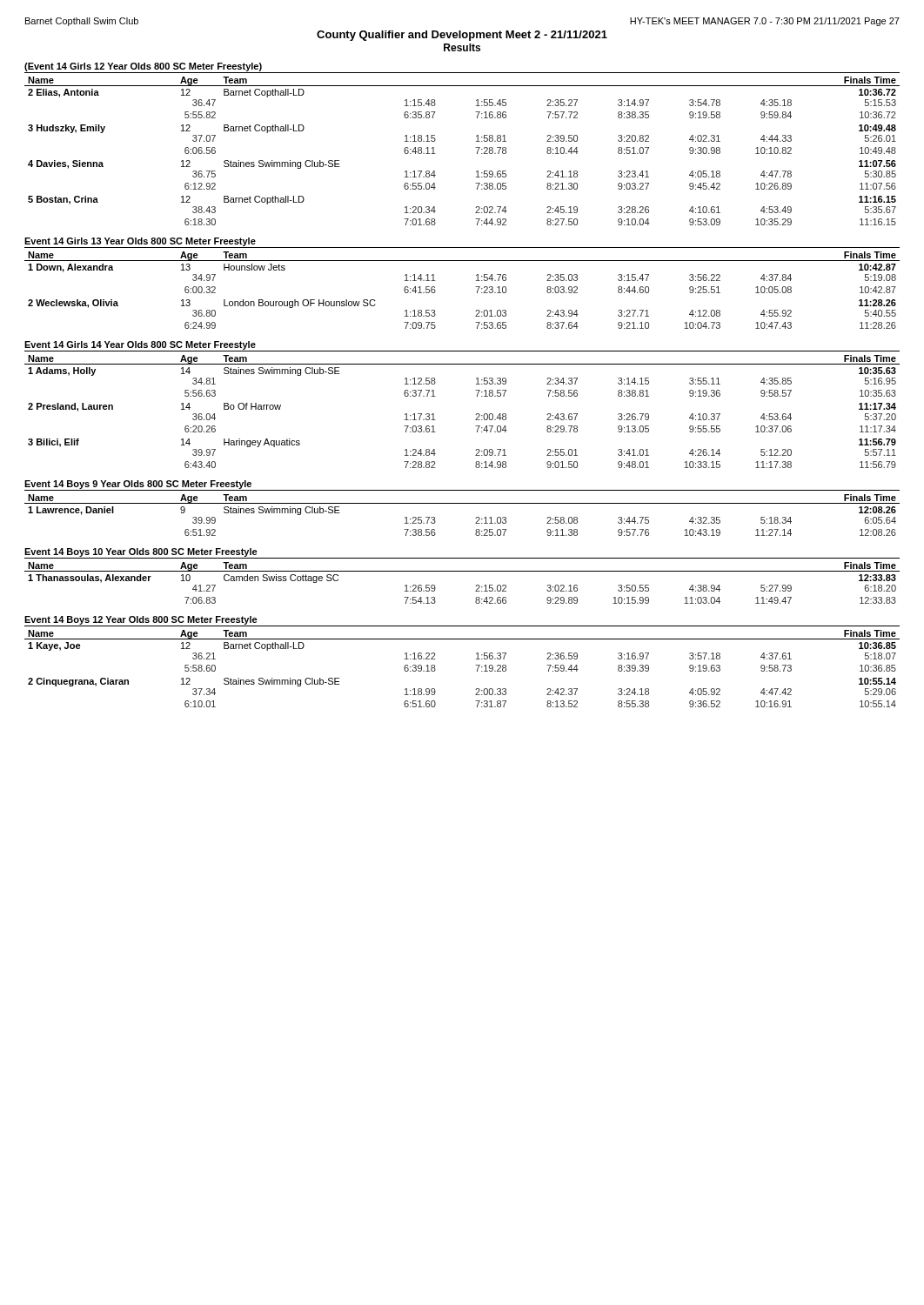
Task: Click on the section header containing "Event 14 Boys 10"
Action: (141, 552)
